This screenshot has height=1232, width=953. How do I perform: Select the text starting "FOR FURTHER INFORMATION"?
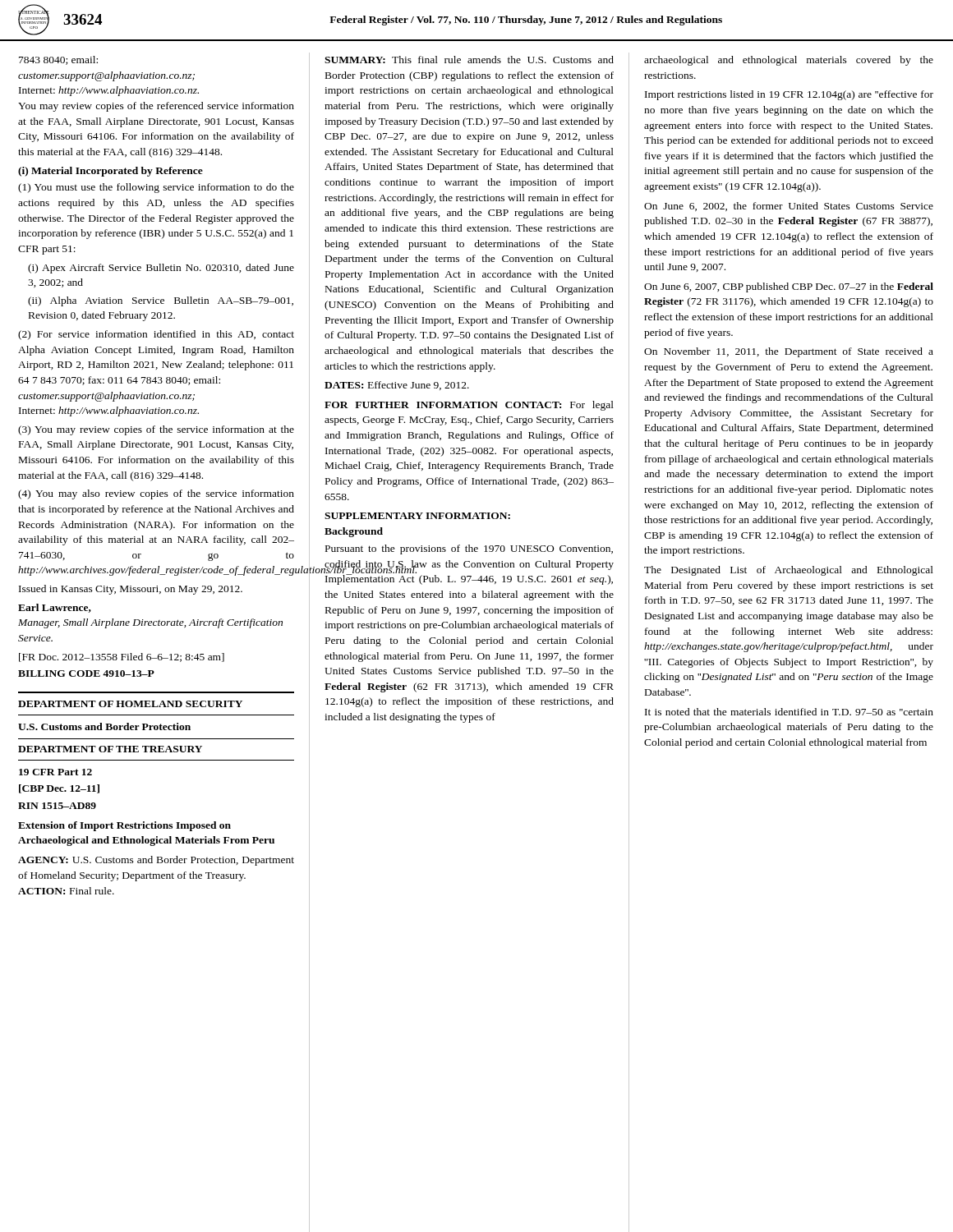pyautogui.click(x=469, y=450)
